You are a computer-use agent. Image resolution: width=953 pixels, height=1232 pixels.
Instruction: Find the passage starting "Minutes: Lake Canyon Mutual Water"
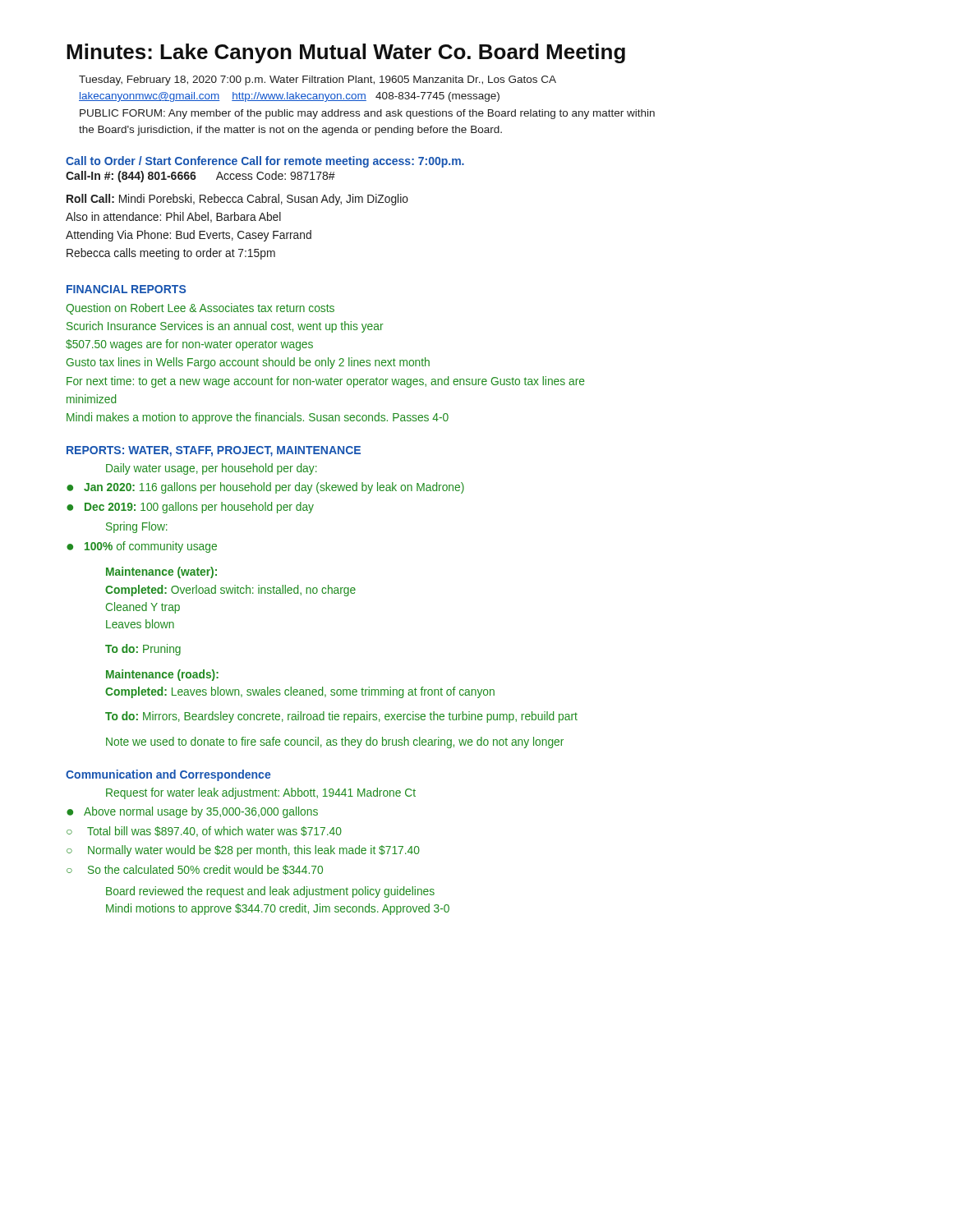tap(346, 52)
